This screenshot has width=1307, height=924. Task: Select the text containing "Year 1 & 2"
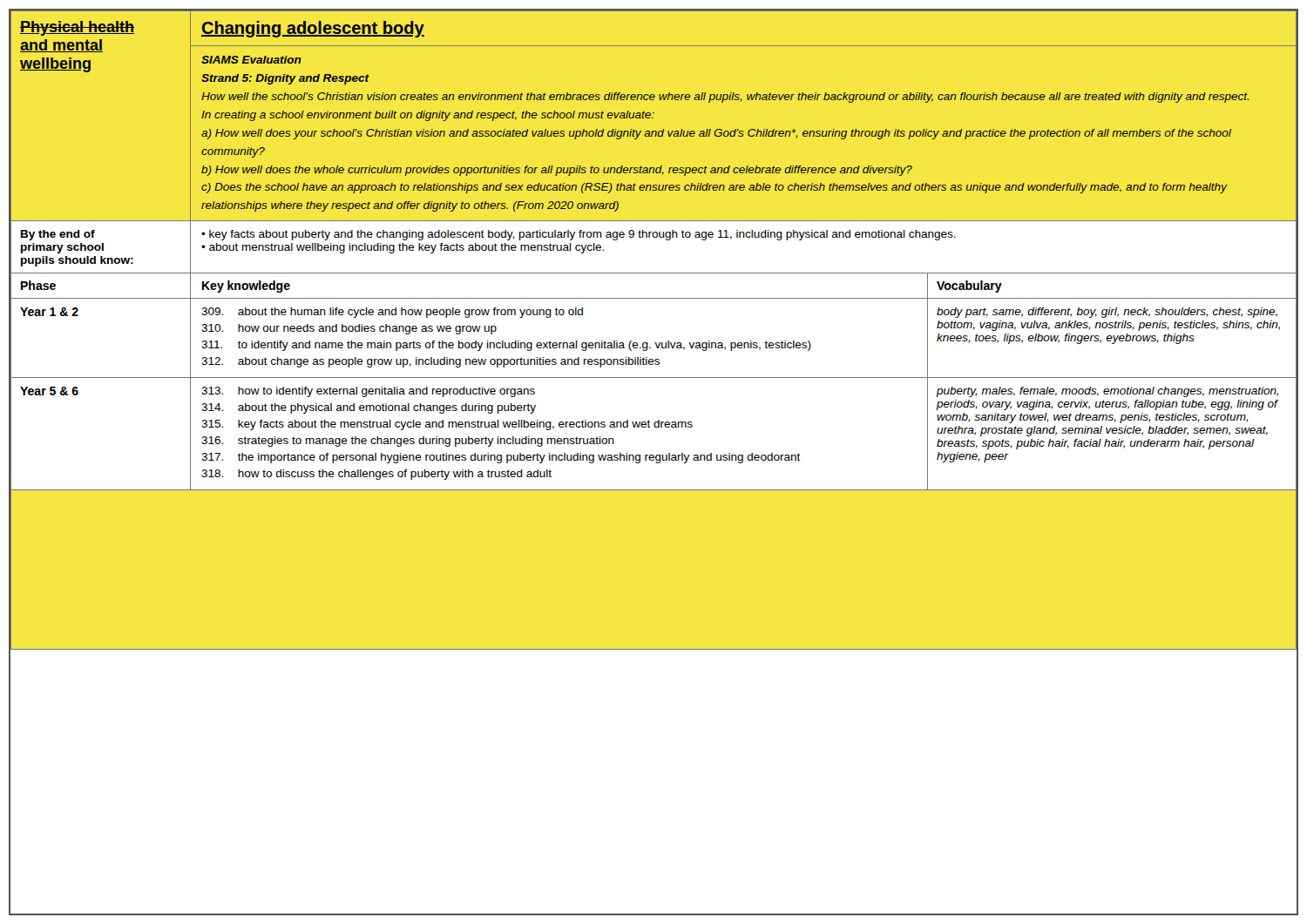tap(49, 312)
